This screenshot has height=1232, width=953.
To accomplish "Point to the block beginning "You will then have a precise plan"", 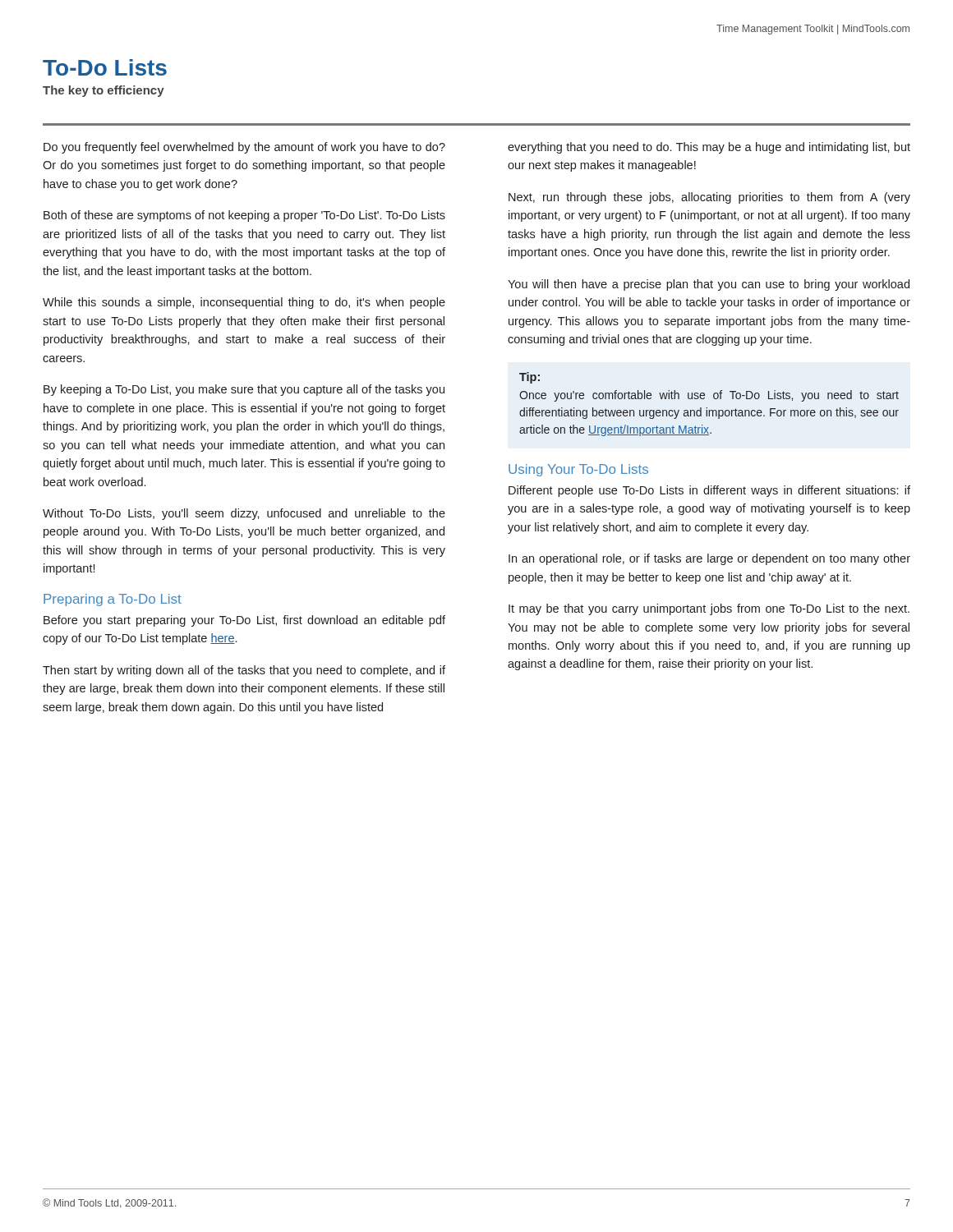I will [x=709, y=312].
